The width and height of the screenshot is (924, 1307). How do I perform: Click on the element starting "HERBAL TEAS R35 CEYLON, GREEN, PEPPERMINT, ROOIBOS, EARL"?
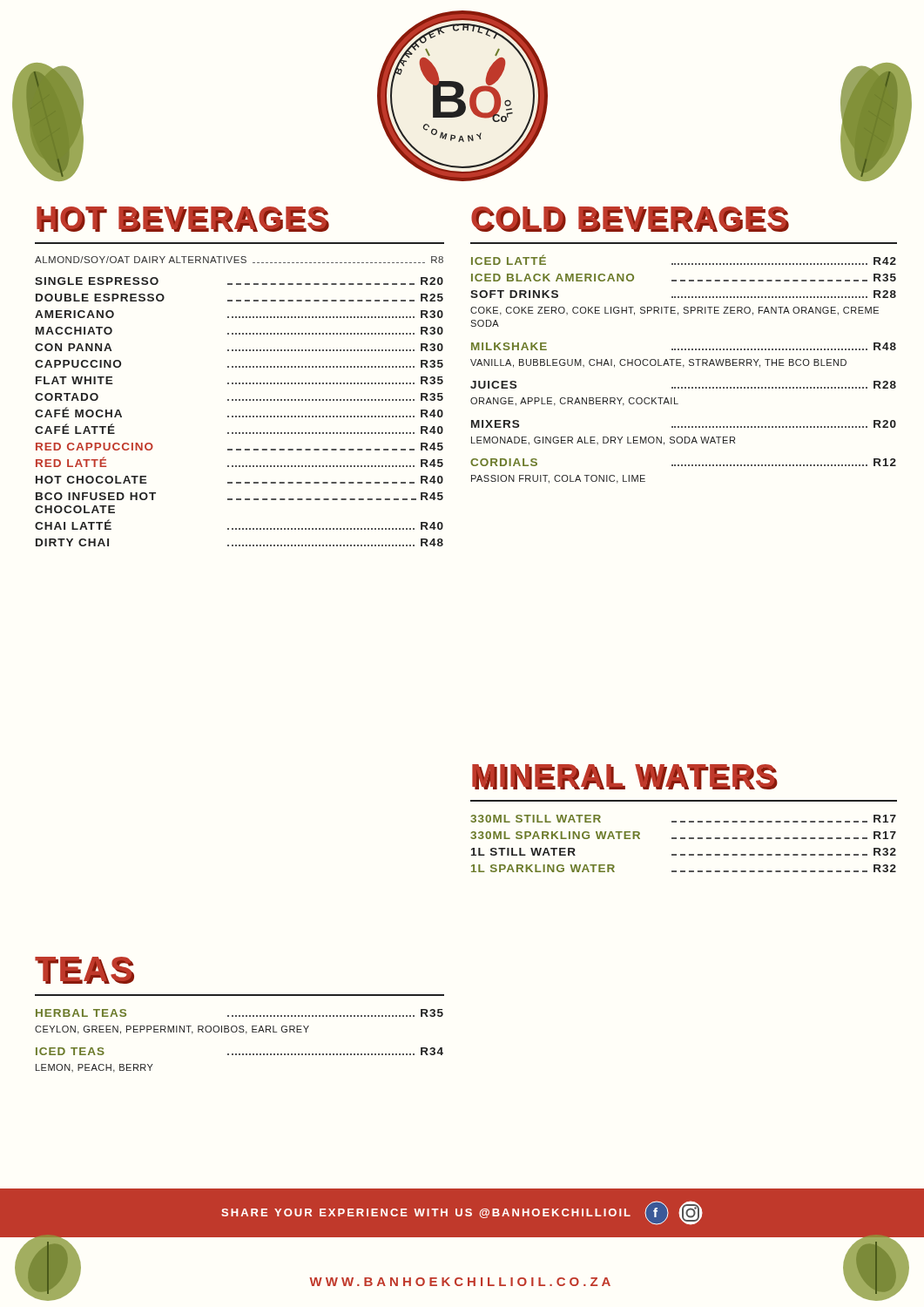[x=240, y=1021]
